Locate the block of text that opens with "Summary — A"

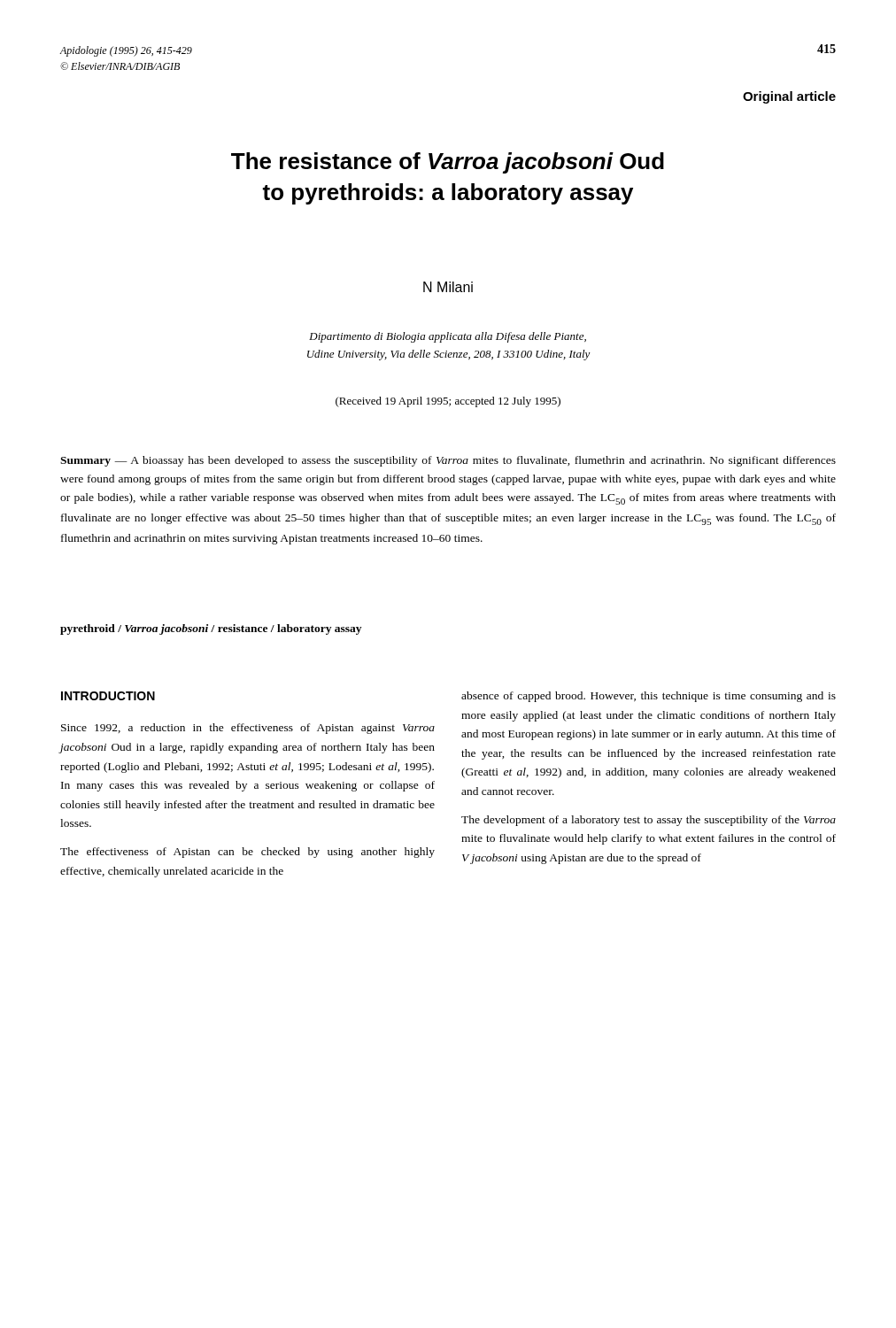click(x=448, y=499)
